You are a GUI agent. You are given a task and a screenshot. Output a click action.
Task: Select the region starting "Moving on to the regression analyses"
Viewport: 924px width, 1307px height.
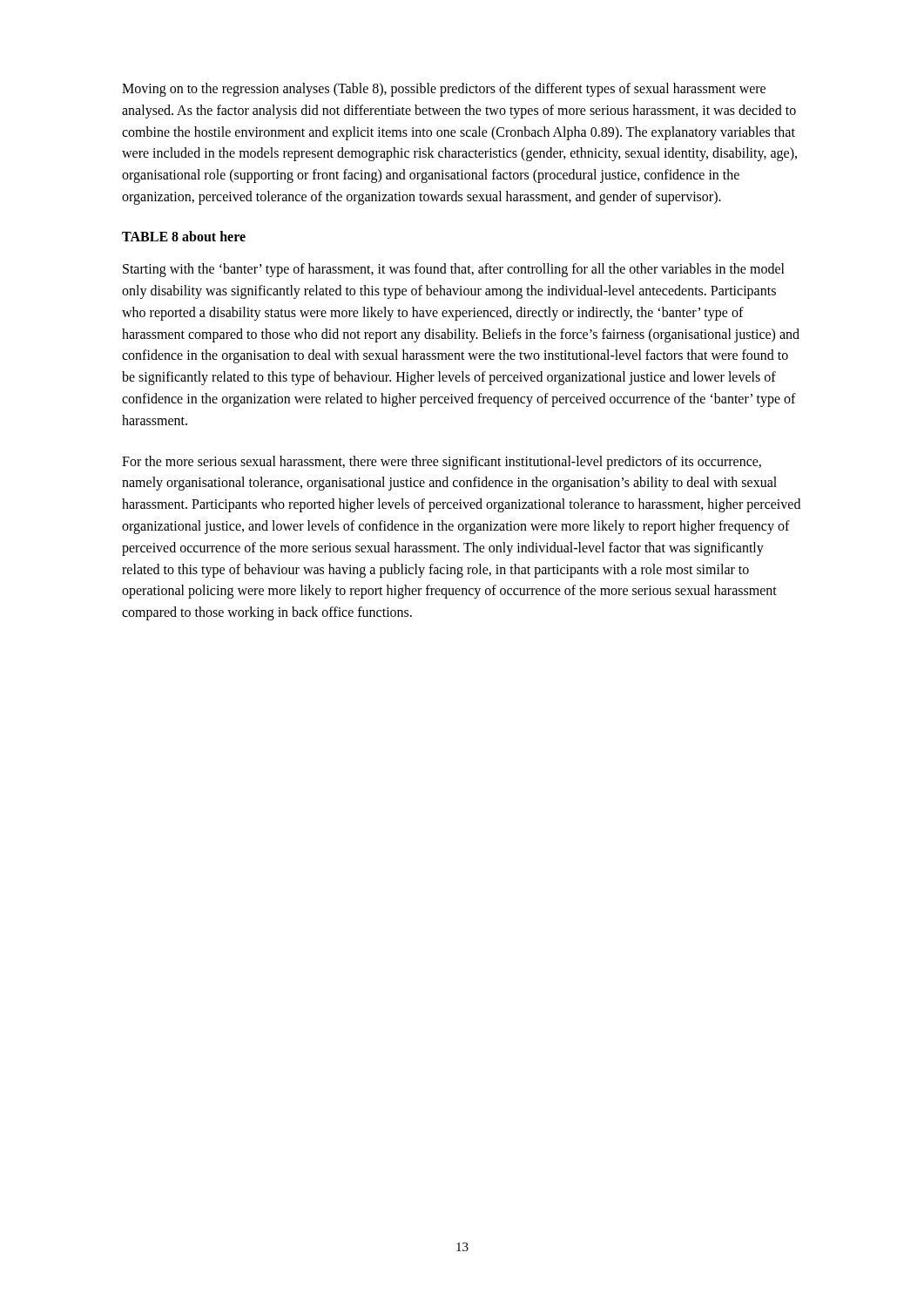pos(460,142)
